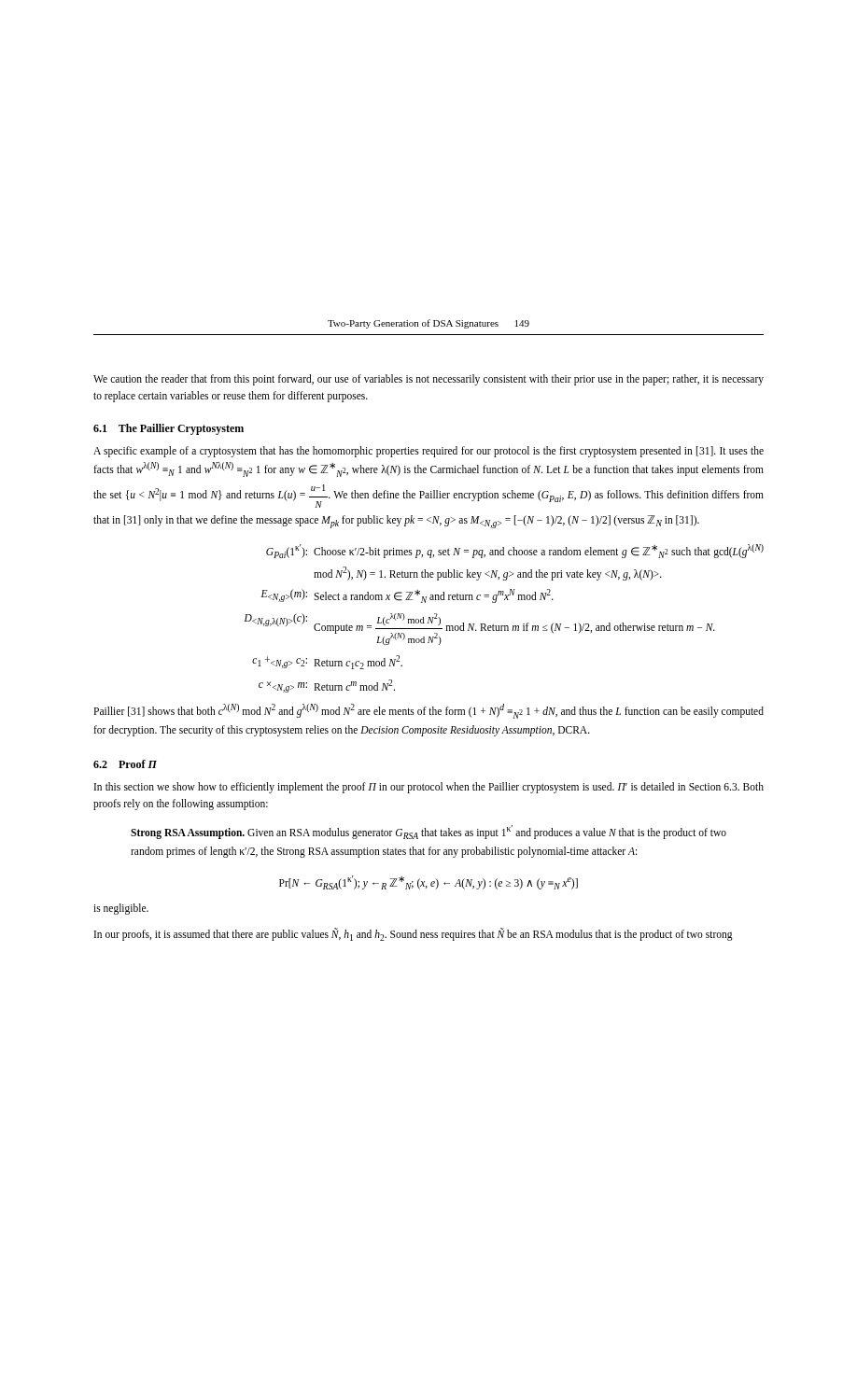857x1400 pixels.
Task: Find the text block containing "In this section we show how"
Action: 428,795
